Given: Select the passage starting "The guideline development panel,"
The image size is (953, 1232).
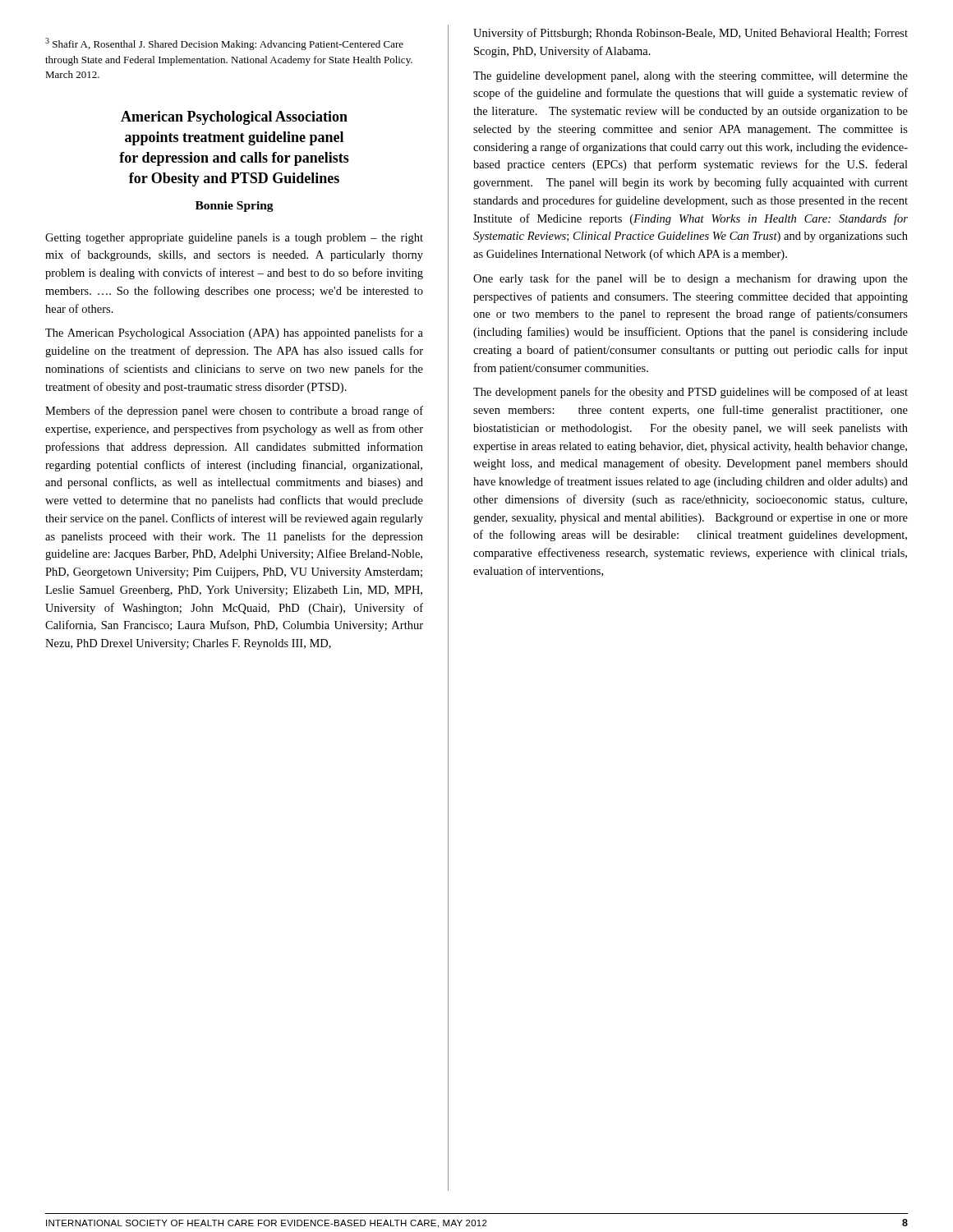Looking at the screenshot, I should (x=691, y=164).
